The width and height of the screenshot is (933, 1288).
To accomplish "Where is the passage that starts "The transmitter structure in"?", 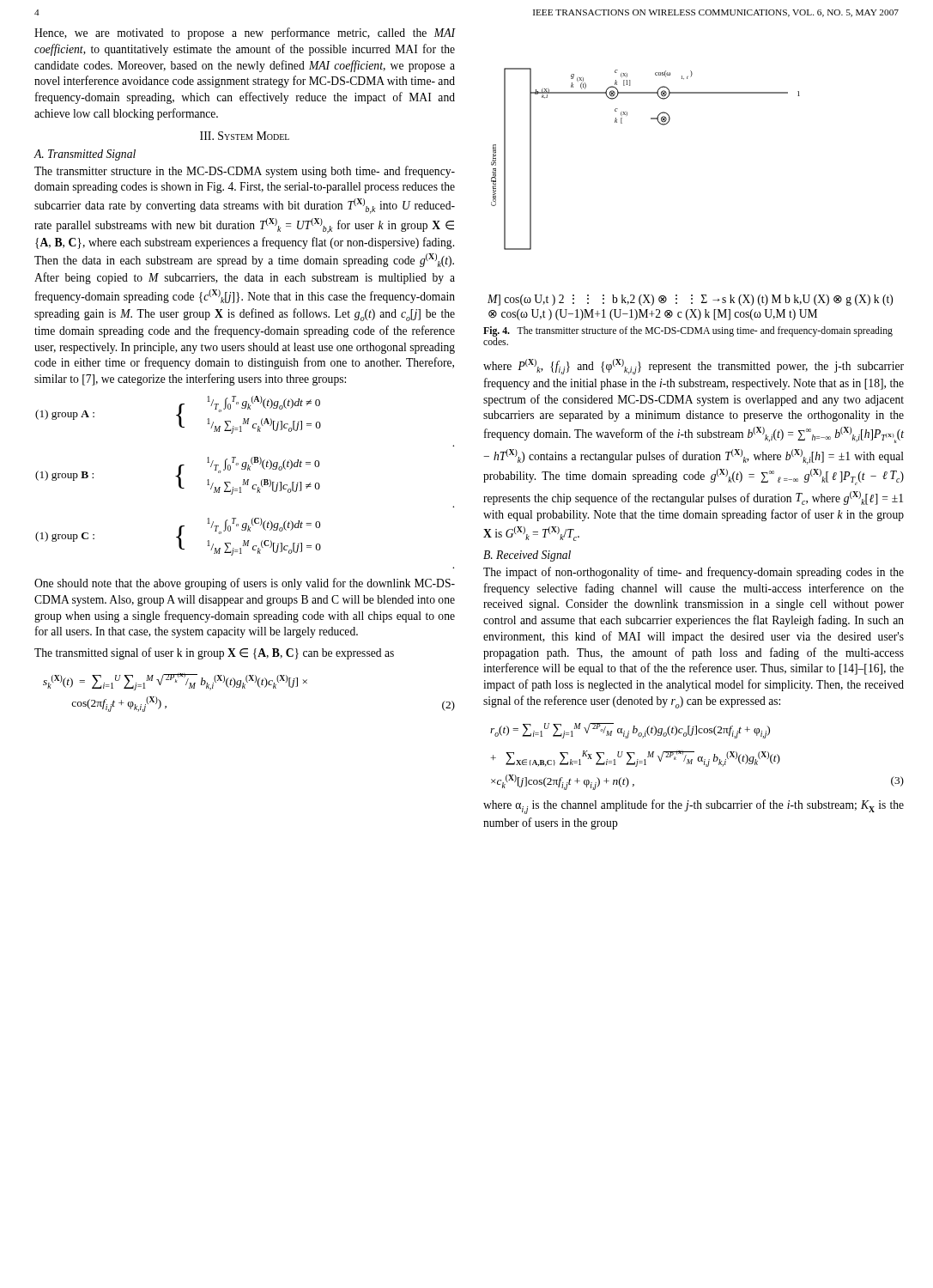I will coord(245,276).
